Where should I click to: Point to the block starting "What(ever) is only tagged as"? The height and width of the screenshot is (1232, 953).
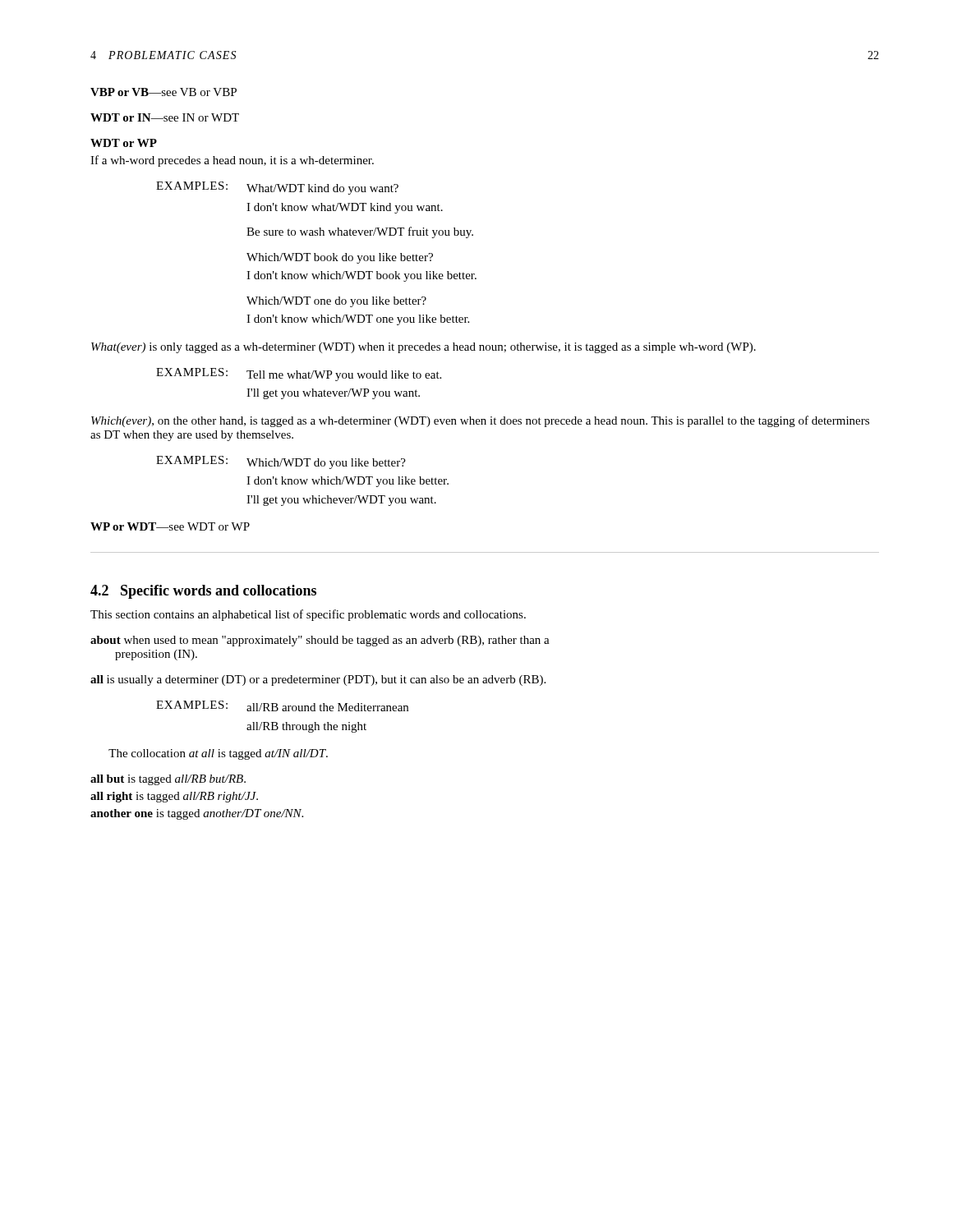[423, 346]
